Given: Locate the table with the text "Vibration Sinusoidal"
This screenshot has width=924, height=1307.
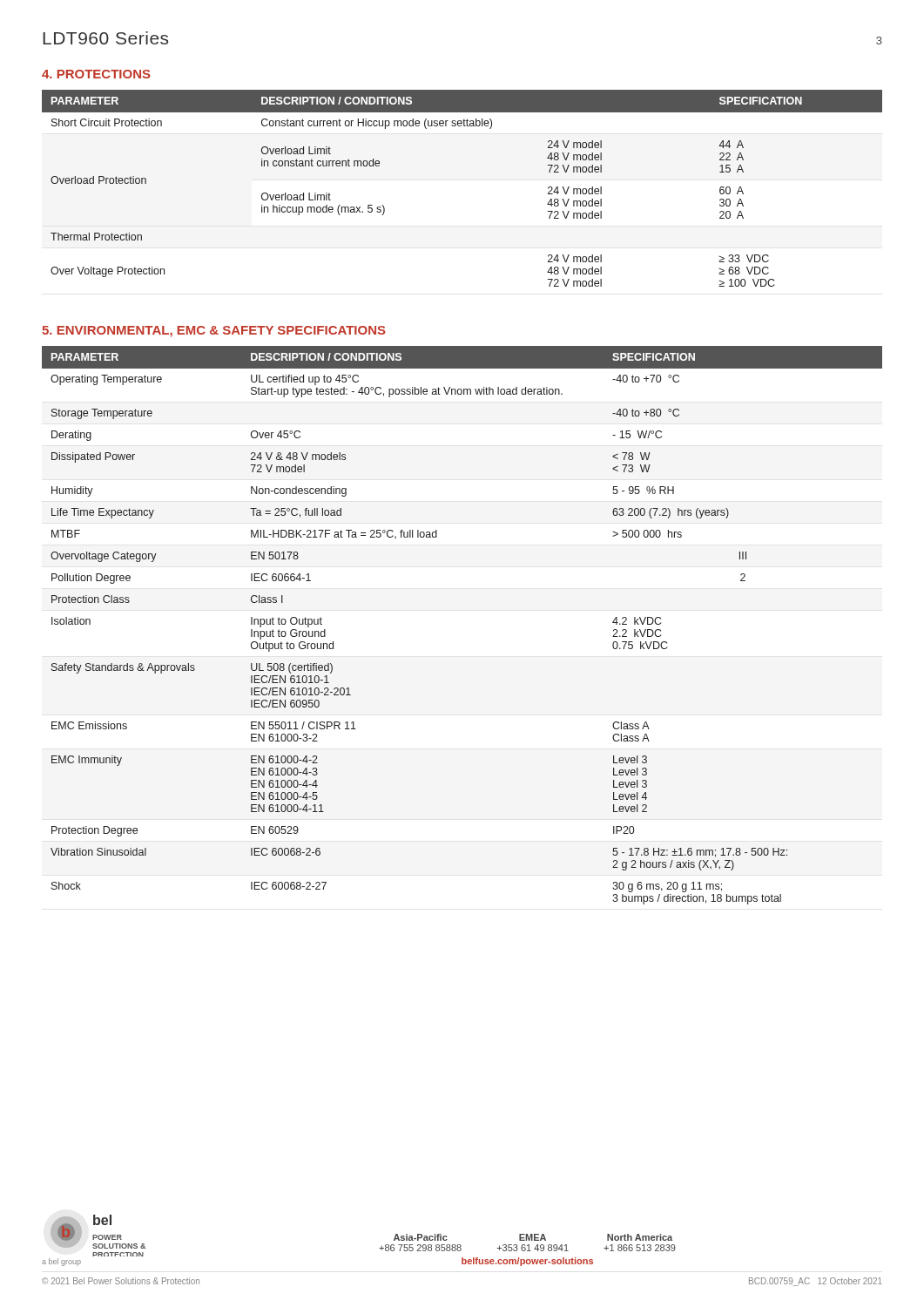Looking at the screenshot, I should click(x=462, y=628).
